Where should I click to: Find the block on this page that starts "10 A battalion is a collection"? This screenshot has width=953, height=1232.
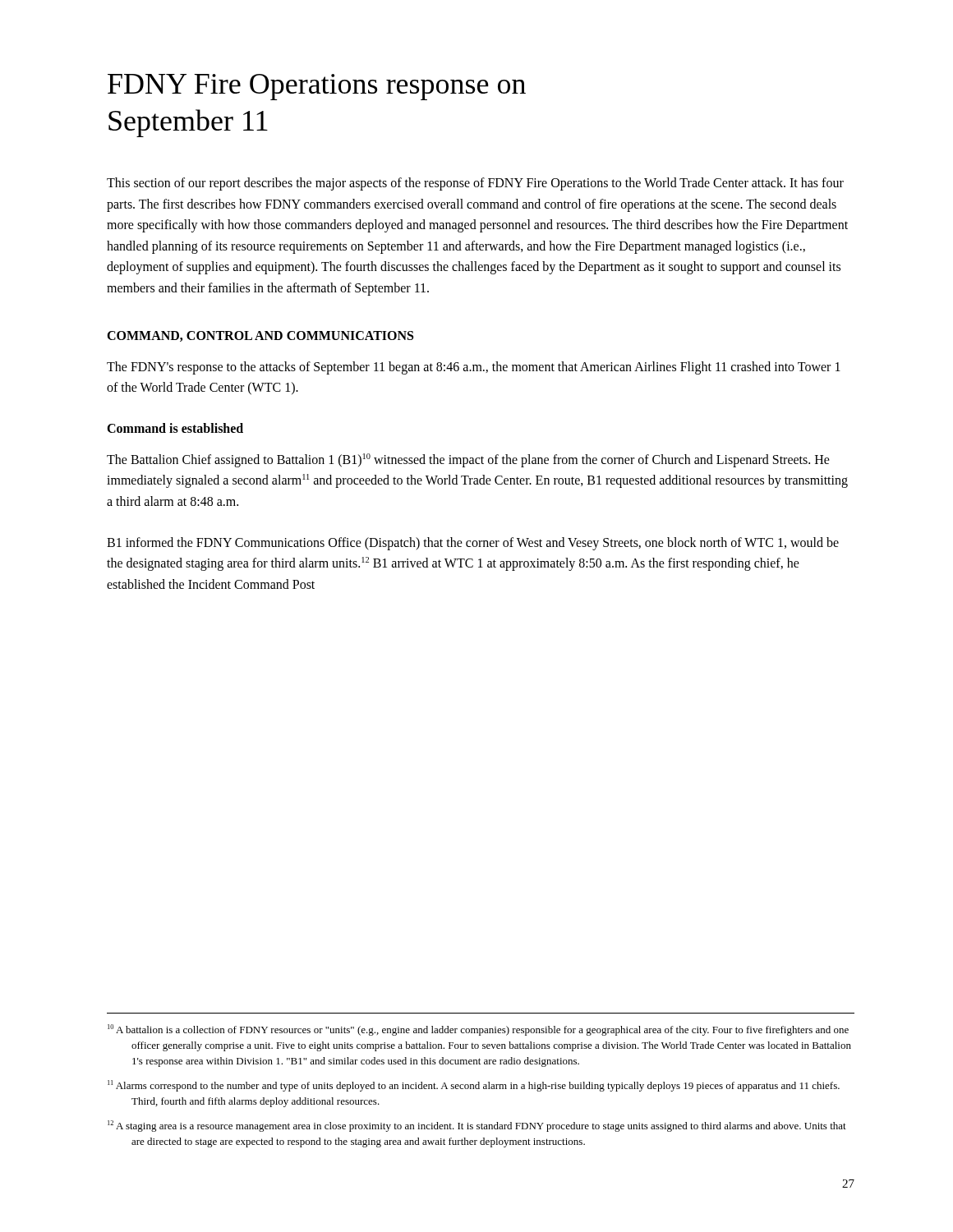479,1045
